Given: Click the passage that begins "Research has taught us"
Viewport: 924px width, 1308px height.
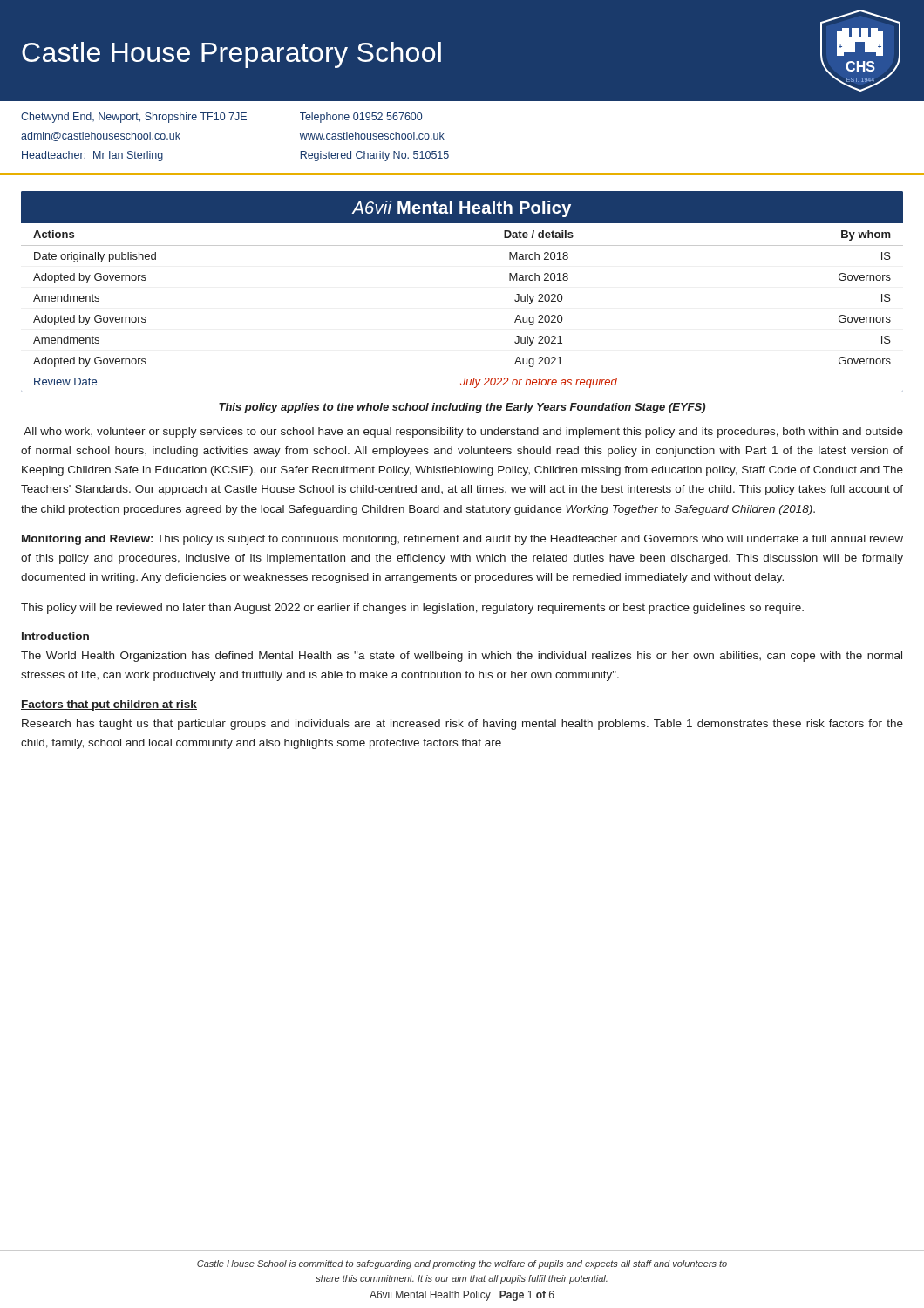Looking at the screenshot, I should click(462, 733).
